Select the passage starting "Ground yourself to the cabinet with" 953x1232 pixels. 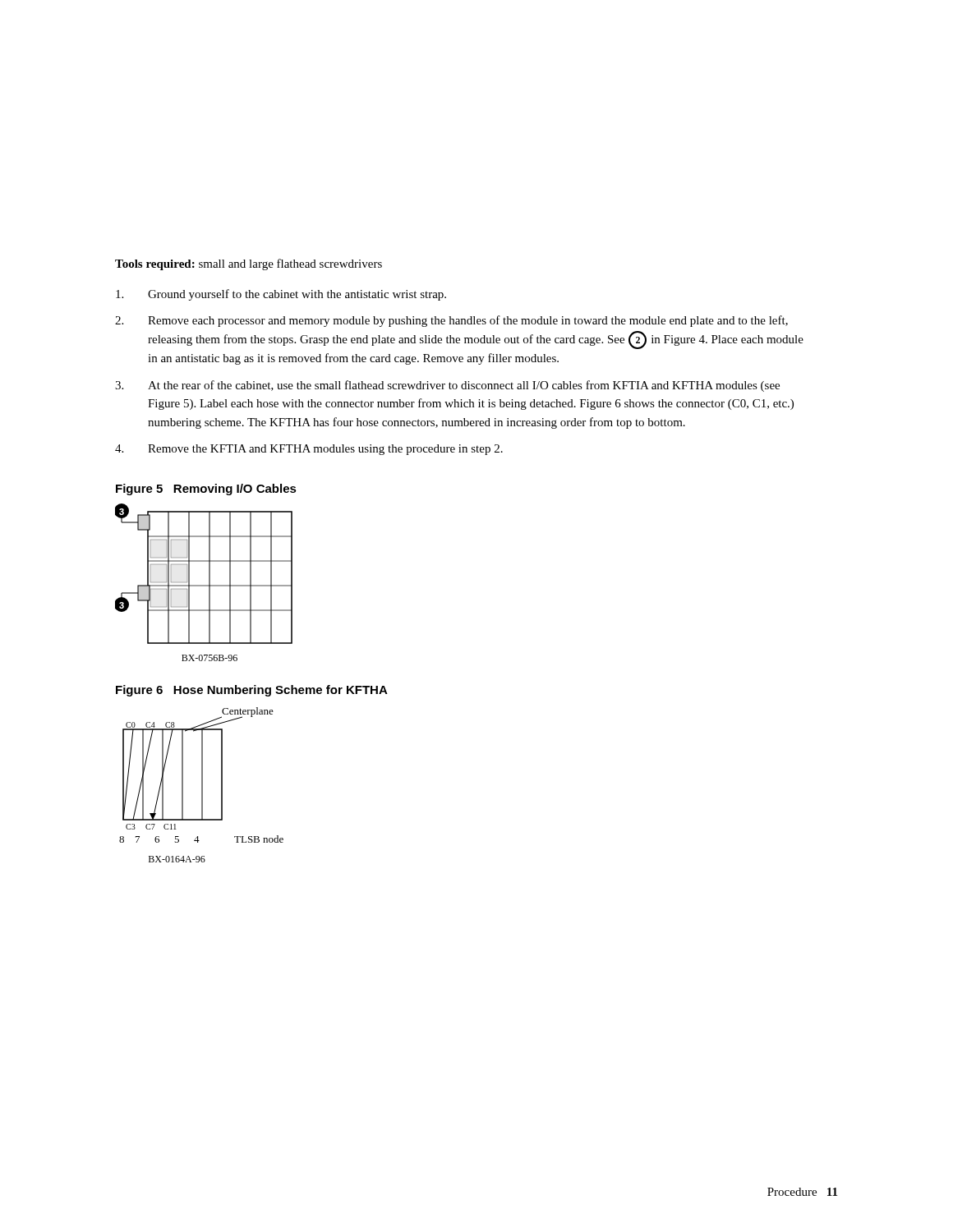point(281,295)
